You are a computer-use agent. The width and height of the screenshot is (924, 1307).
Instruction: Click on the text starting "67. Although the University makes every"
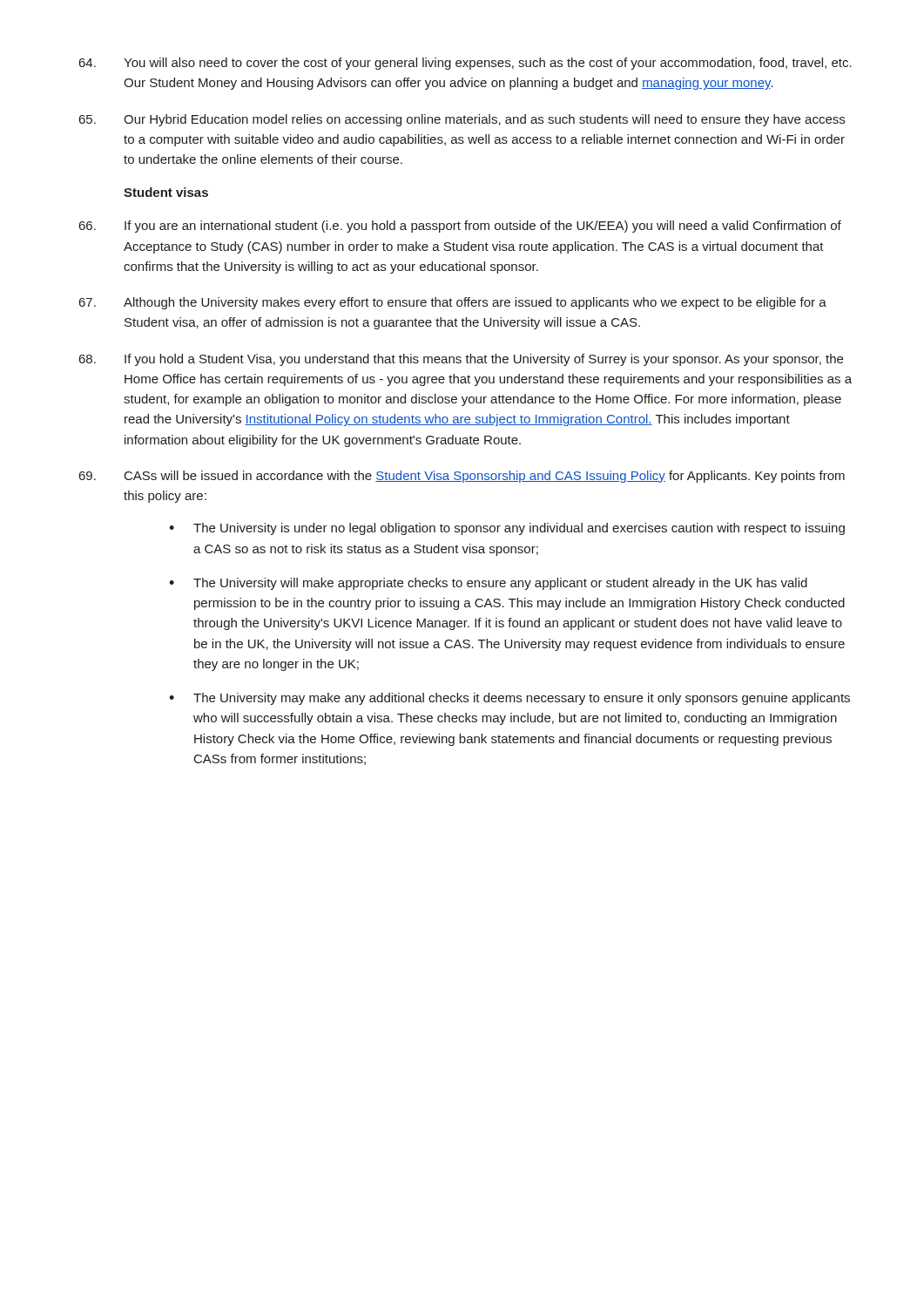click(x=466, y=312)
